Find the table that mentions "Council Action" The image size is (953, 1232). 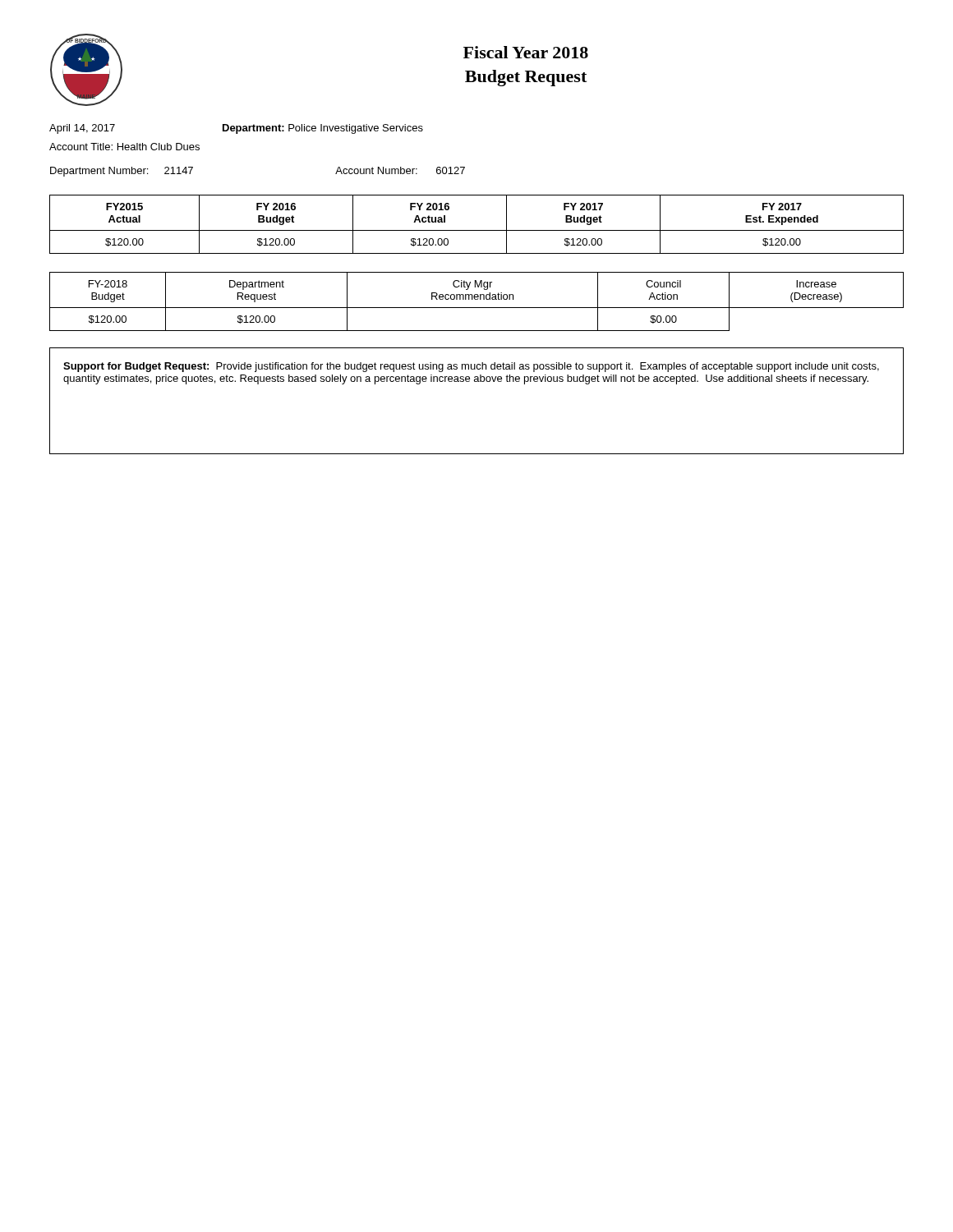476,301
